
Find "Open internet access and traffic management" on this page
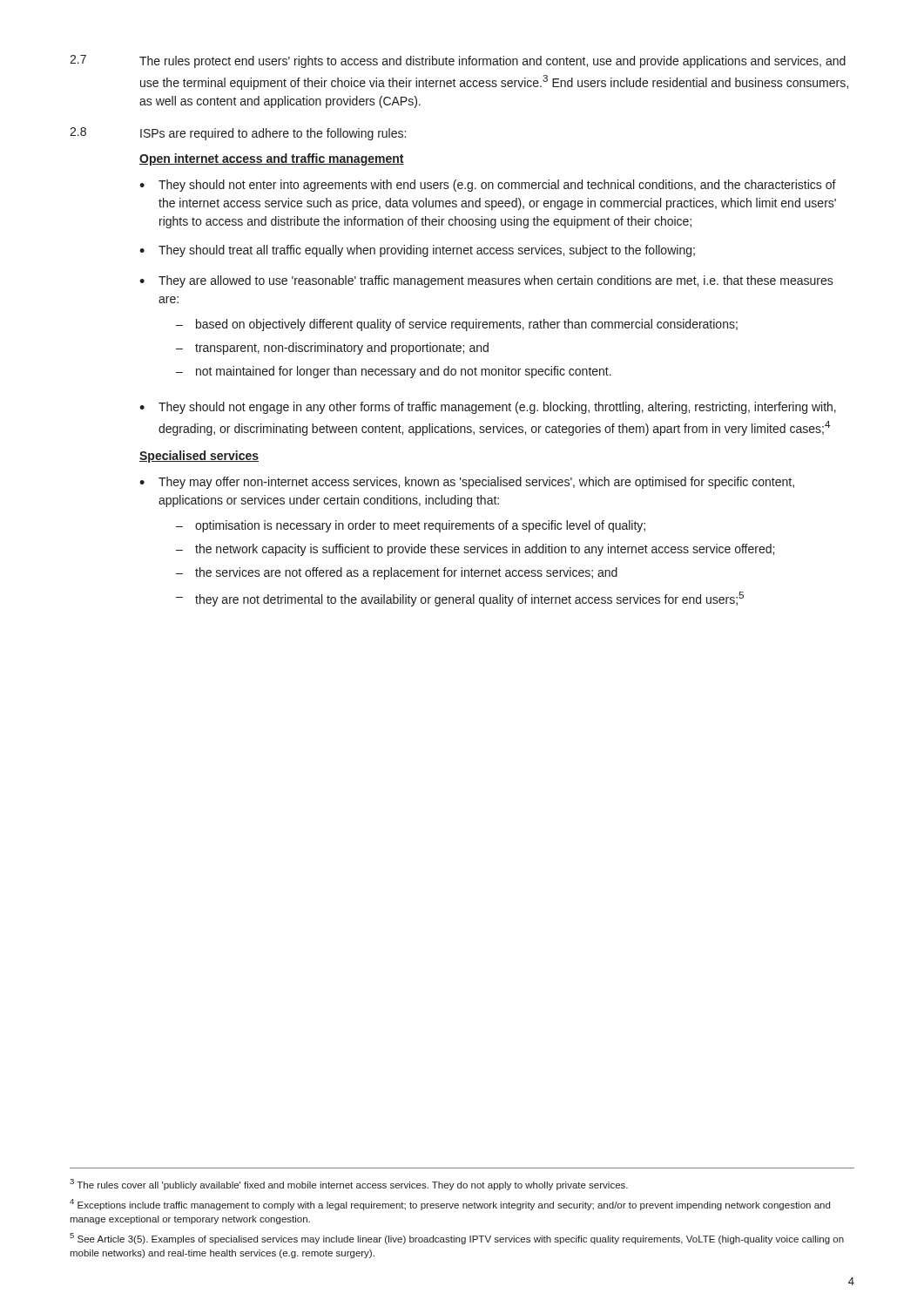(x=271, y=158)
